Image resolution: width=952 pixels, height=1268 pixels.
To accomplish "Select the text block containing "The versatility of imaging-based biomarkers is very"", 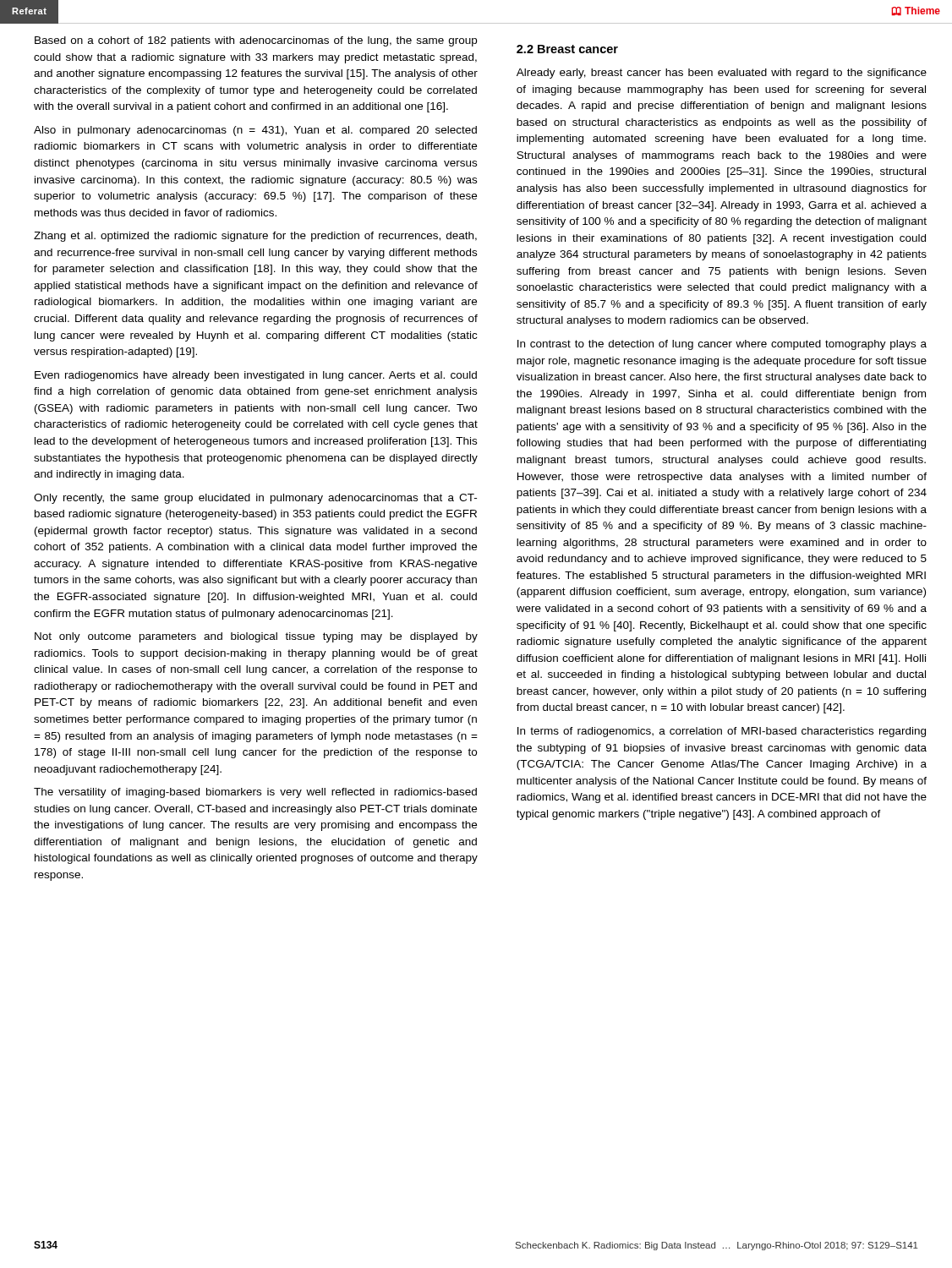I will 256,833.
